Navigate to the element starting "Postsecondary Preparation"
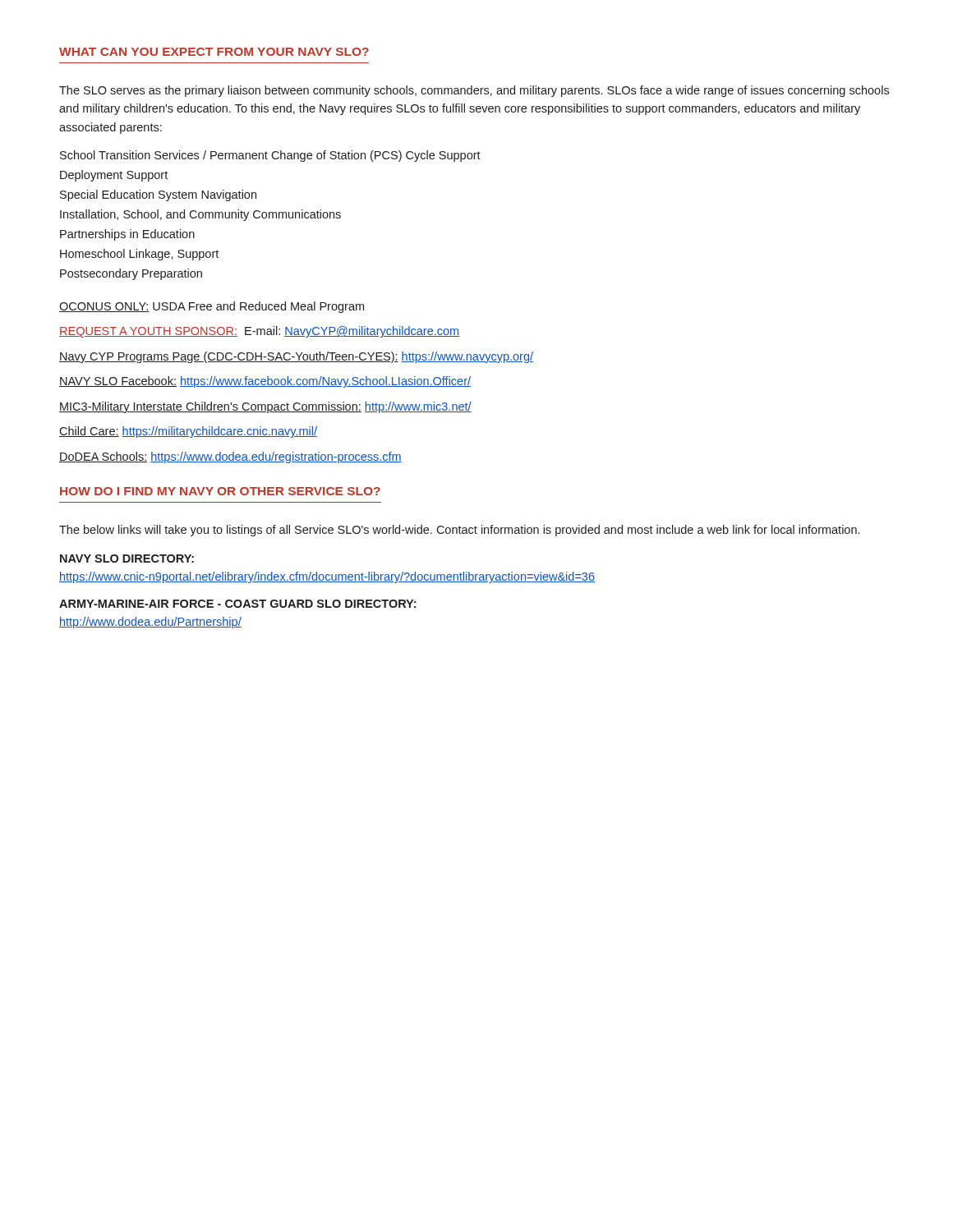953x1232 pixels. [x=131, y=273]
